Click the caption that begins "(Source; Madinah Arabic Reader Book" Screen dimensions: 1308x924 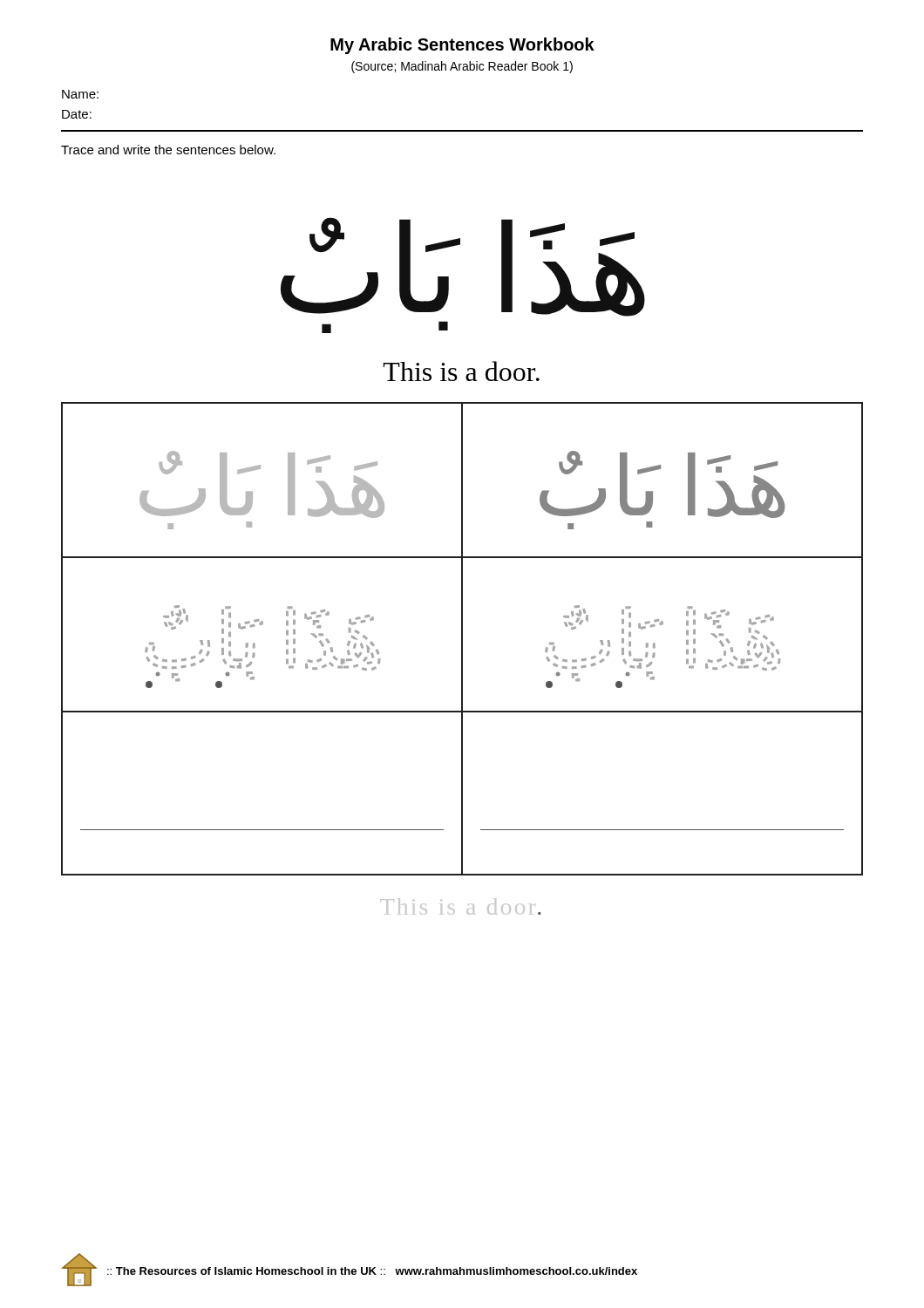462,66
